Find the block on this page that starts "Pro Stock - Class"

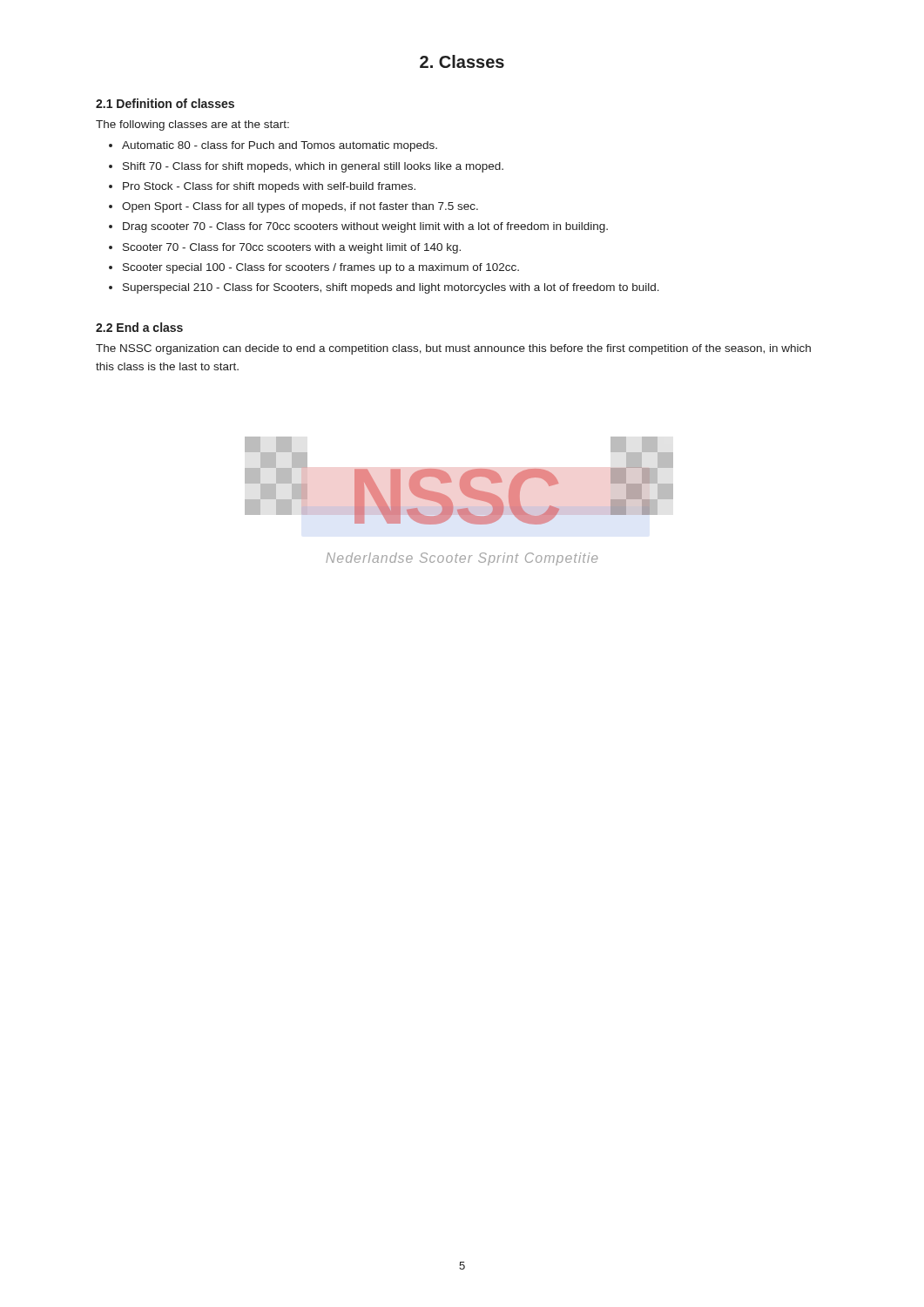pyautogui.click(x=269, y=186)
